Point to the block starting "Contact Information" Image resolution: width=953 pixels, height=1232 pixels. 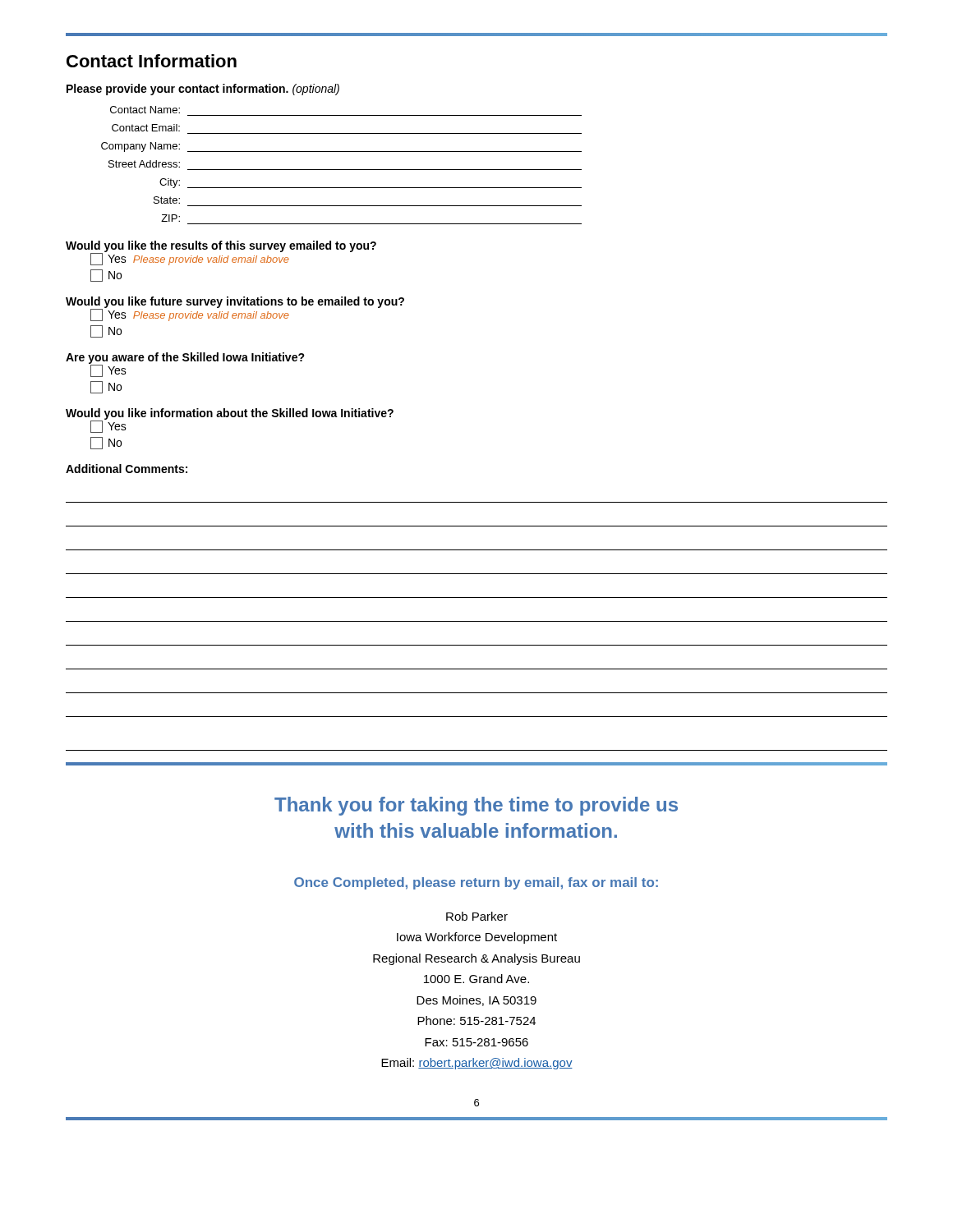point(152,61)
